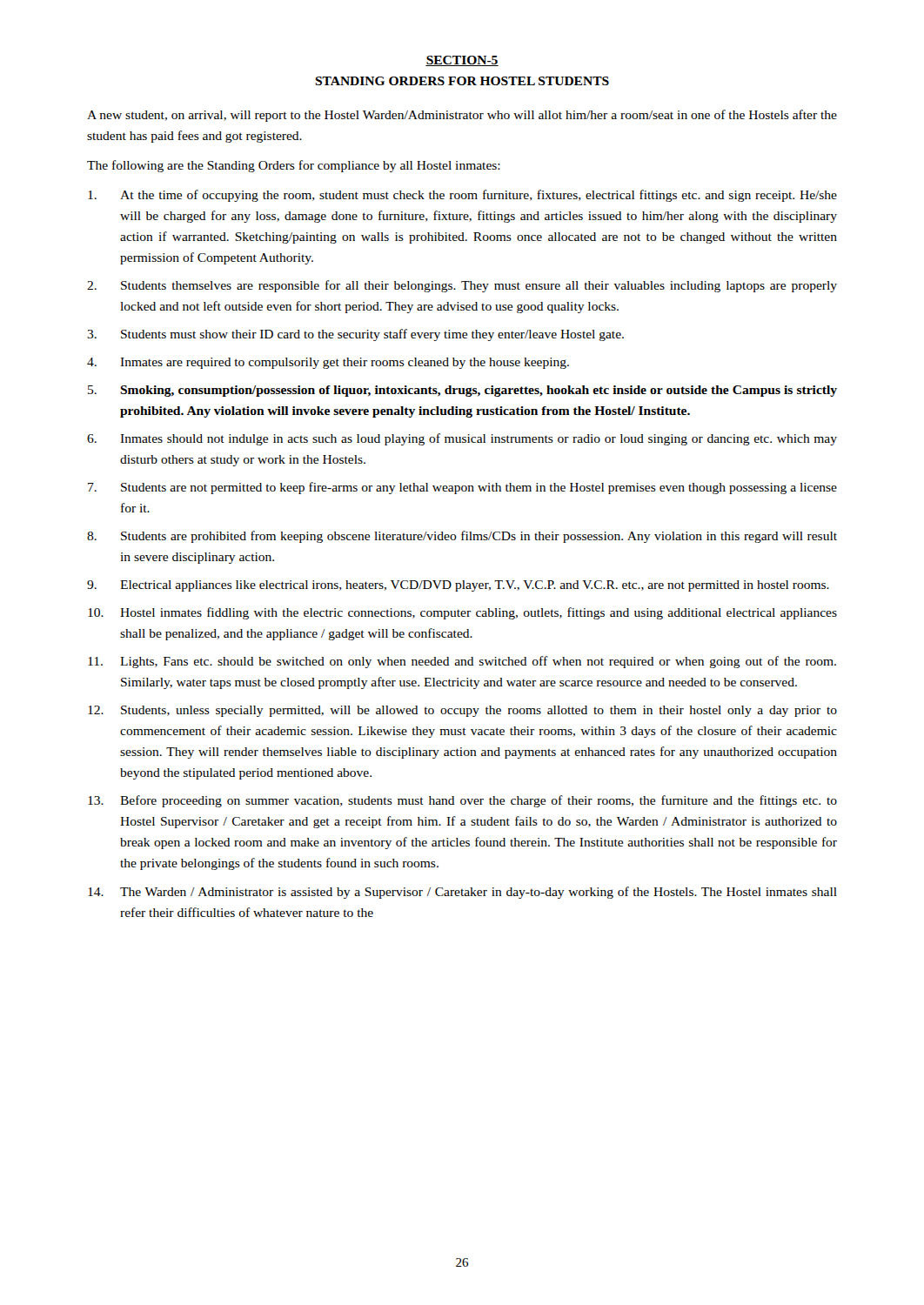This screenshot has height=1305, width=924.
Task: Navigate to the text starting "14. The Warden /"
Action: (462, 902)
